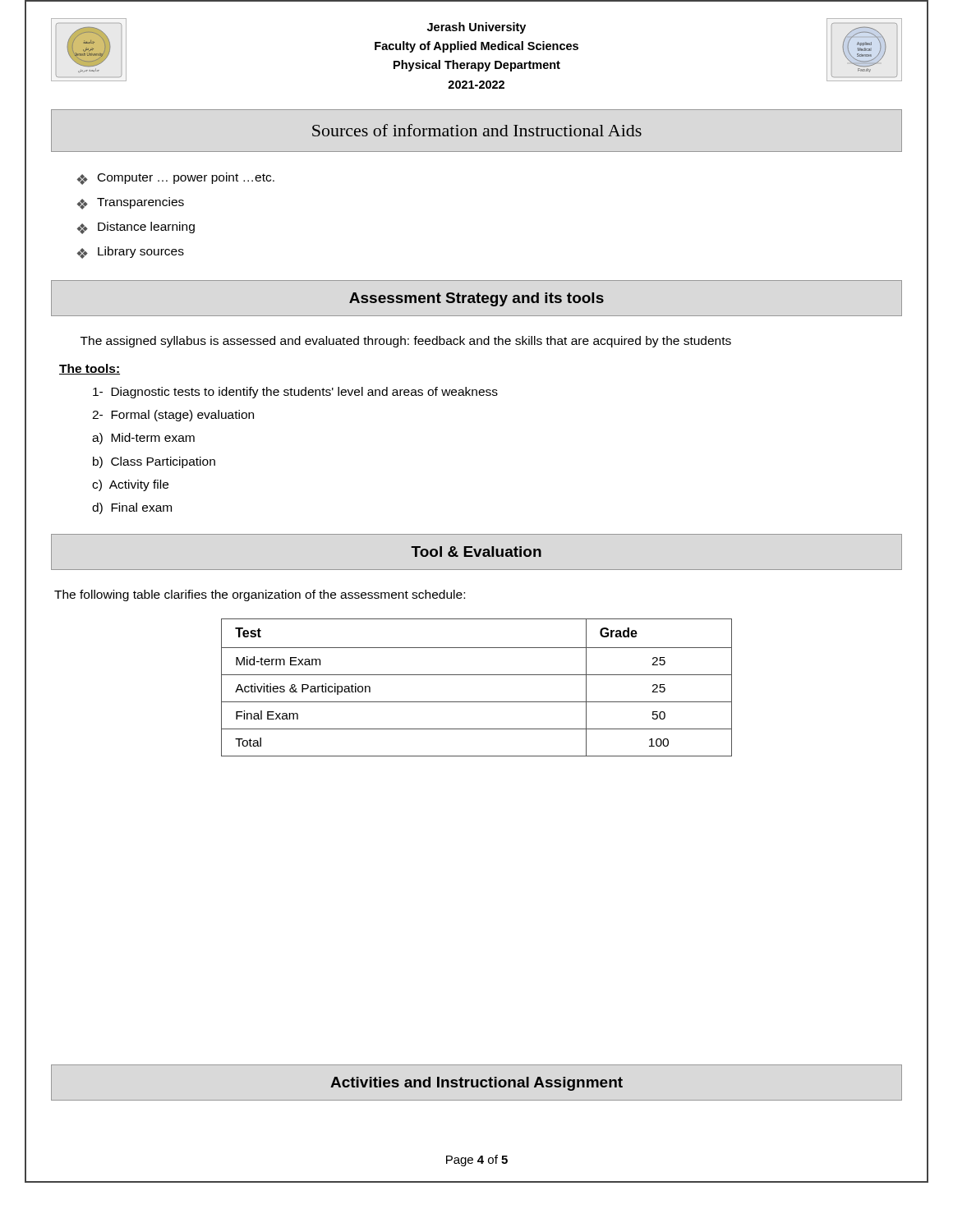Viewport: 953px width, 1232px height.
Task: Select the table that reads "Activities & Participation"
Action: point(476,687)
